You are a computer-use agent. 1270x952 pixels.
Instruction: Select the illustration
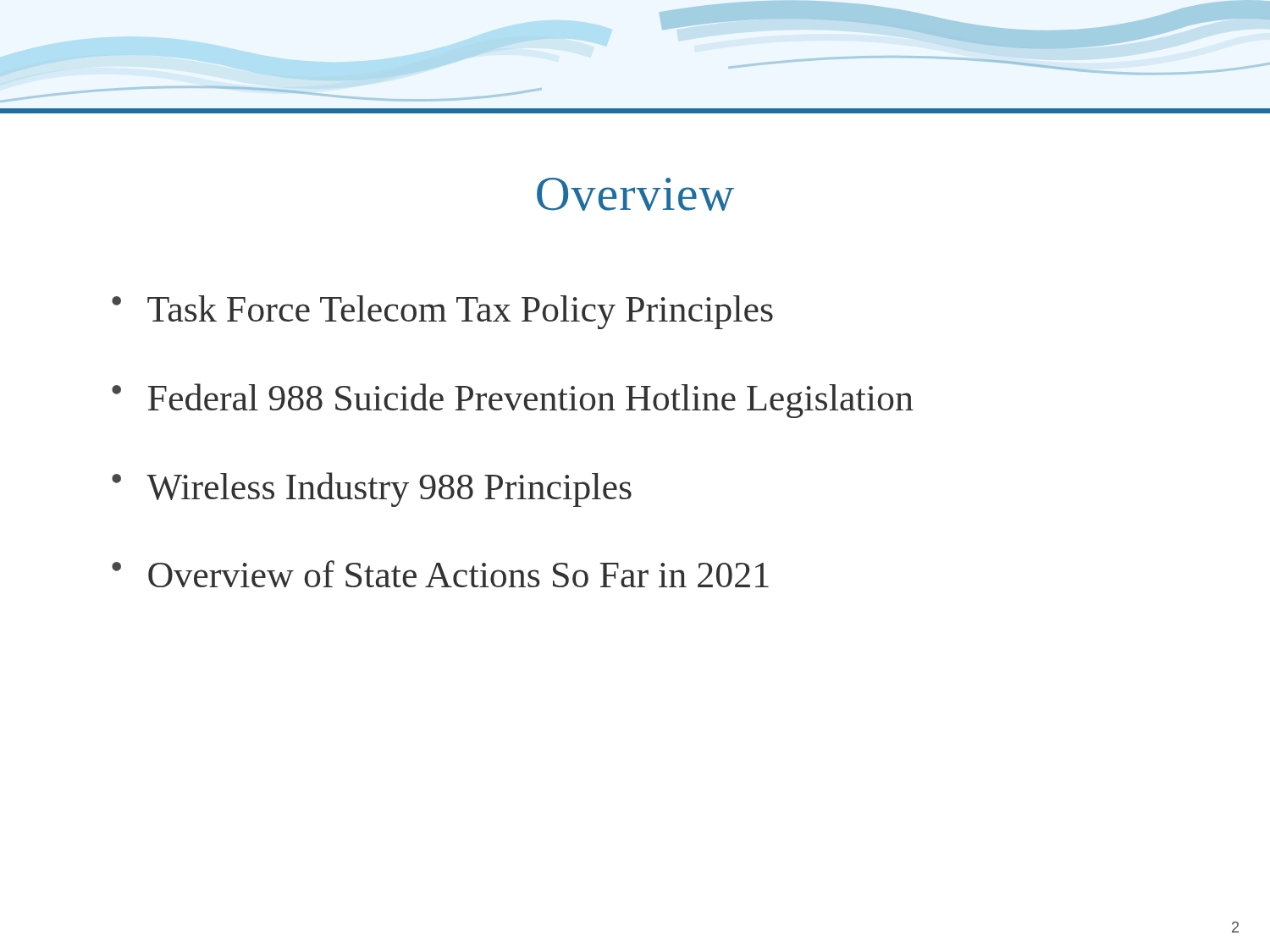click(635, 55)
